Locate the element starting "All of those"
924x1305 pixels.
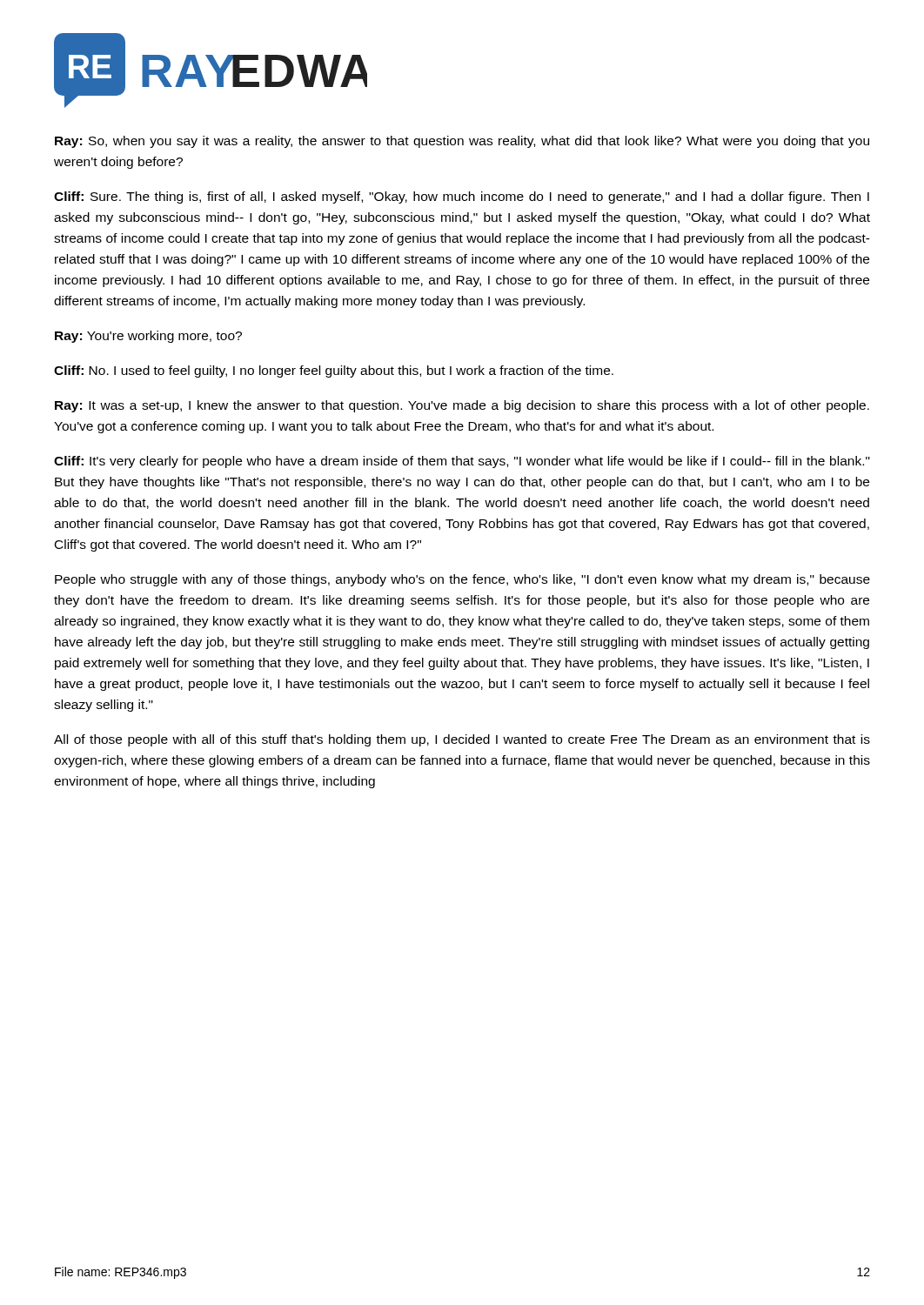462,760
